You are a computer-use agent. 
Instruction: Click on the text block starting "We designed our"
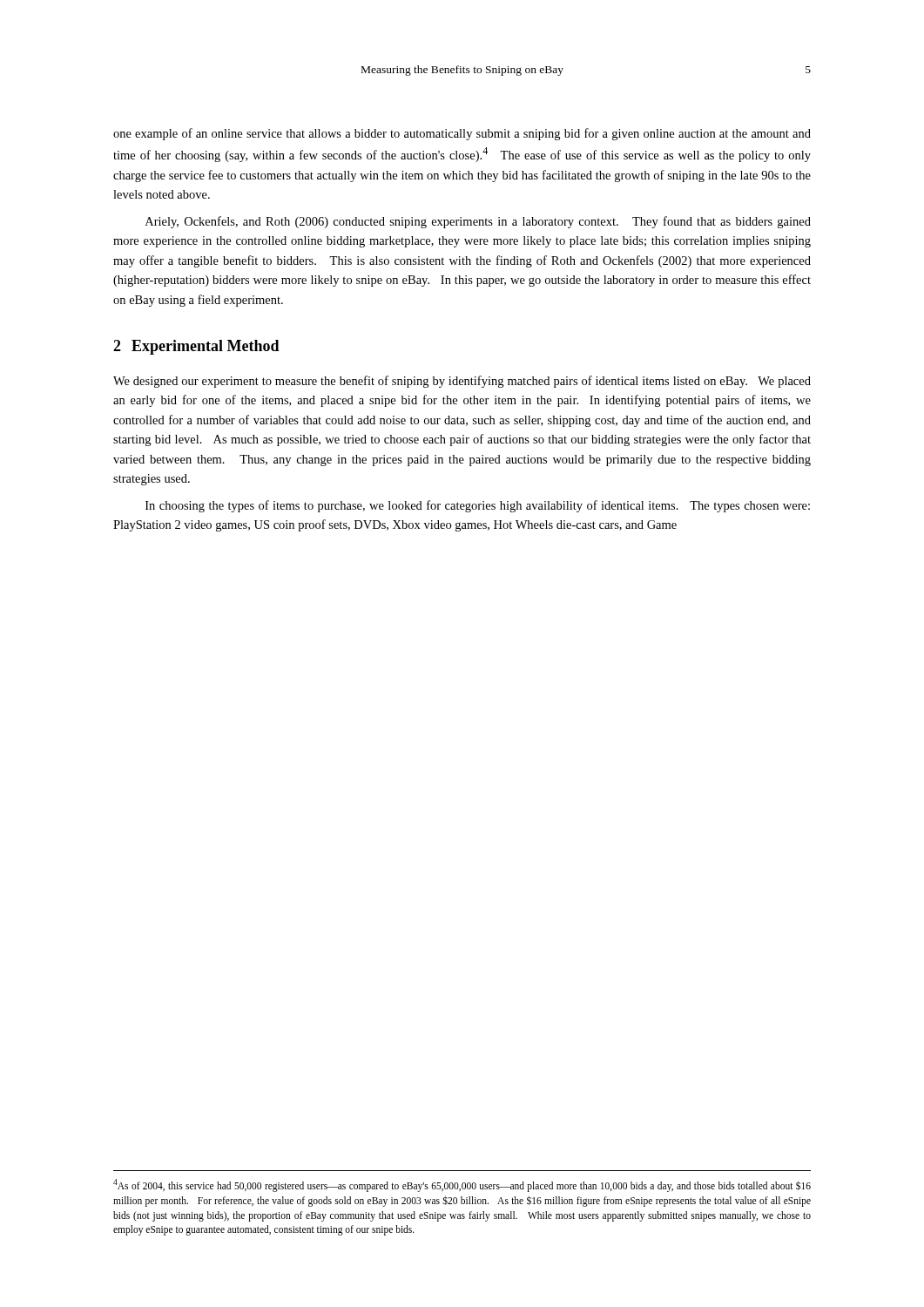click(x=462, y=430)
